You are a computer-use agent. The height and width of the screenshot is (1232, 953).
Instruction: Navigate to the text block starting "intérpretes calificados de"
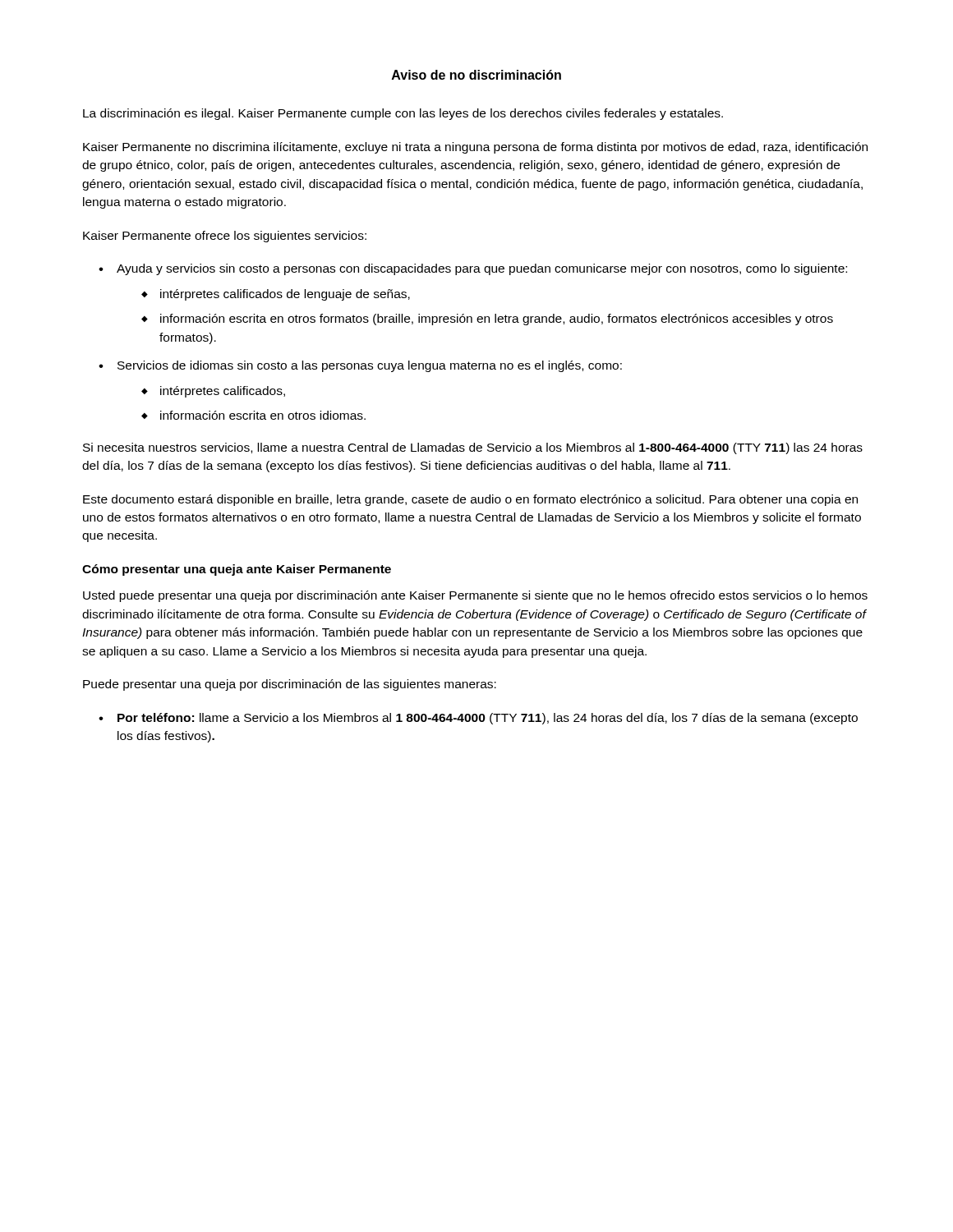pos(285,293)
